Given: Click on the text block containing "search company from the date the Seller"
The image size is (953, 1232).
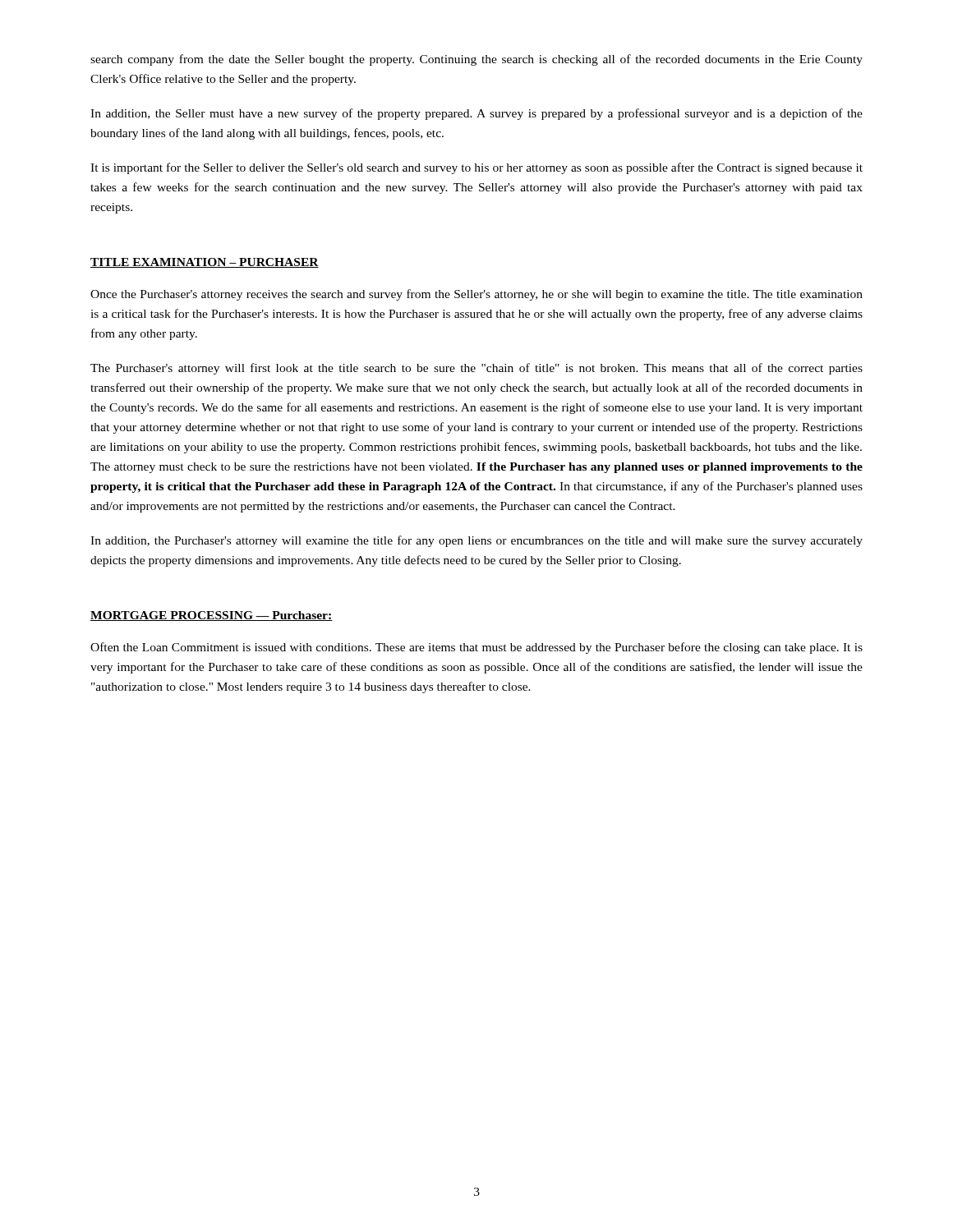Looking at the screenshot, I should [476, 69].
